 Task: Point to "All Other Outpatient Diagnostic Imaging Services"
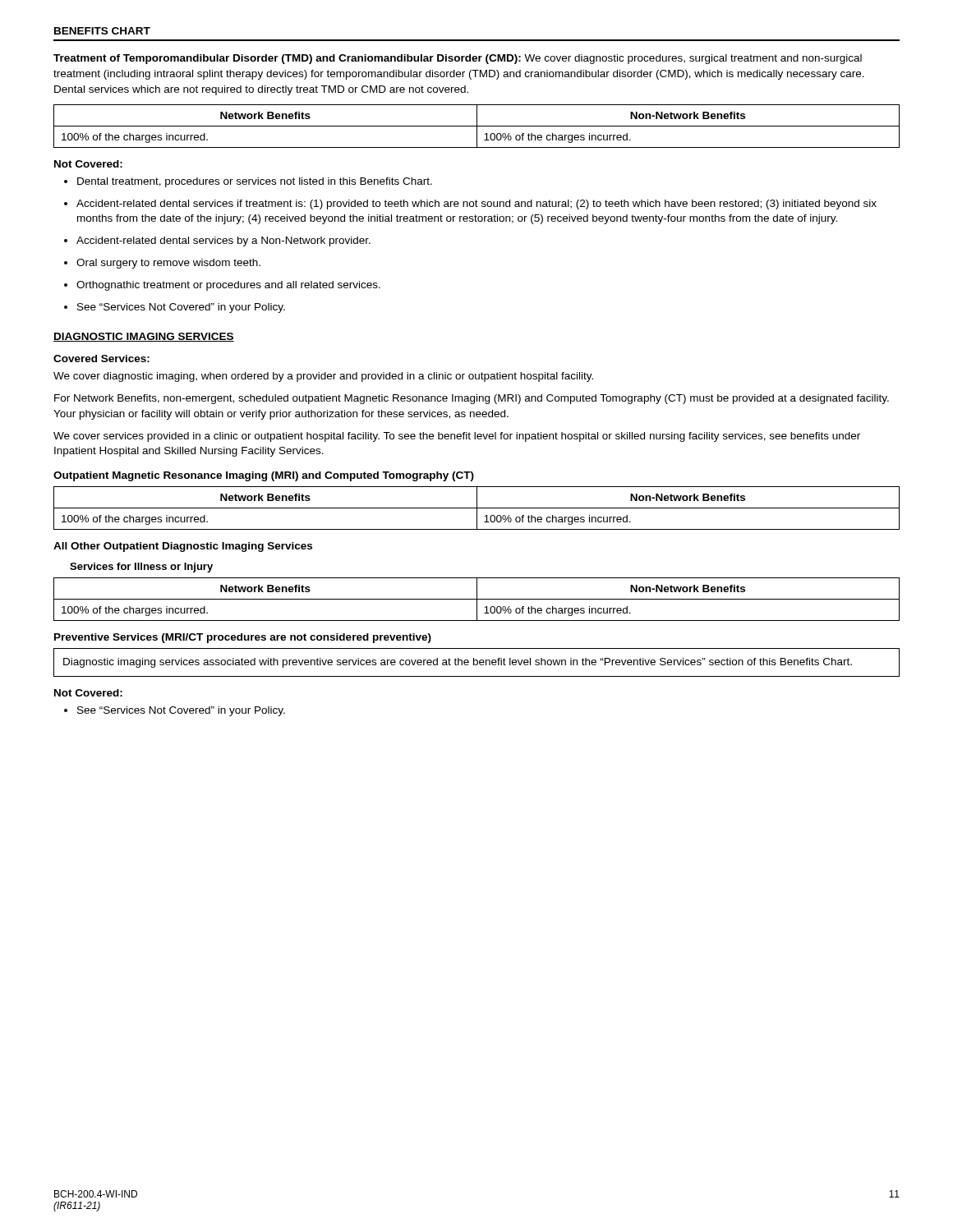click(183, 546)
